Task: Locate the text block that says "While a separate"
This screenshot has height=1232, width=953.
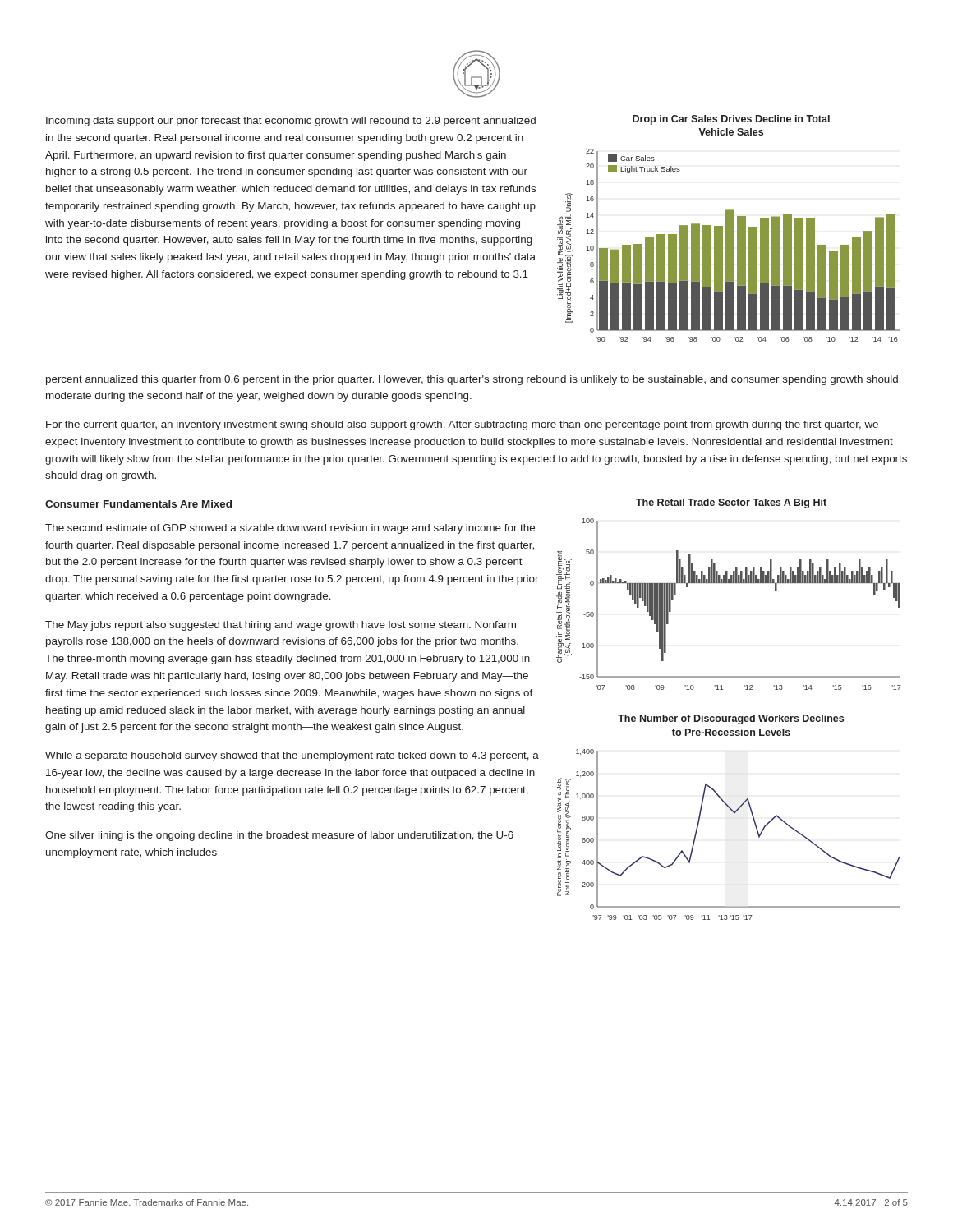Action: [x=292, y=781]
